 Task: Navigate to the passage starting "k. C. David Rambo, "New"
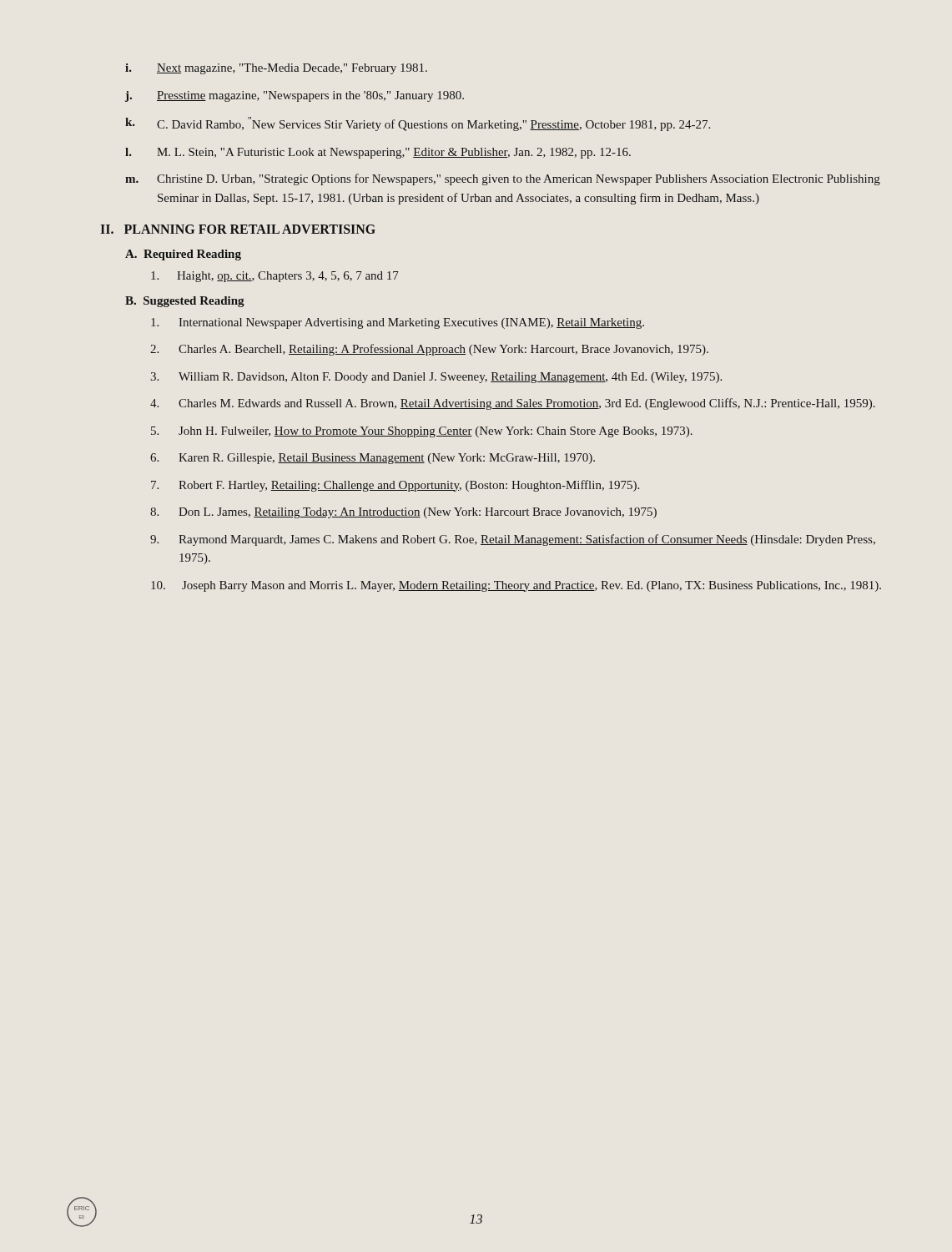(505, 123)
